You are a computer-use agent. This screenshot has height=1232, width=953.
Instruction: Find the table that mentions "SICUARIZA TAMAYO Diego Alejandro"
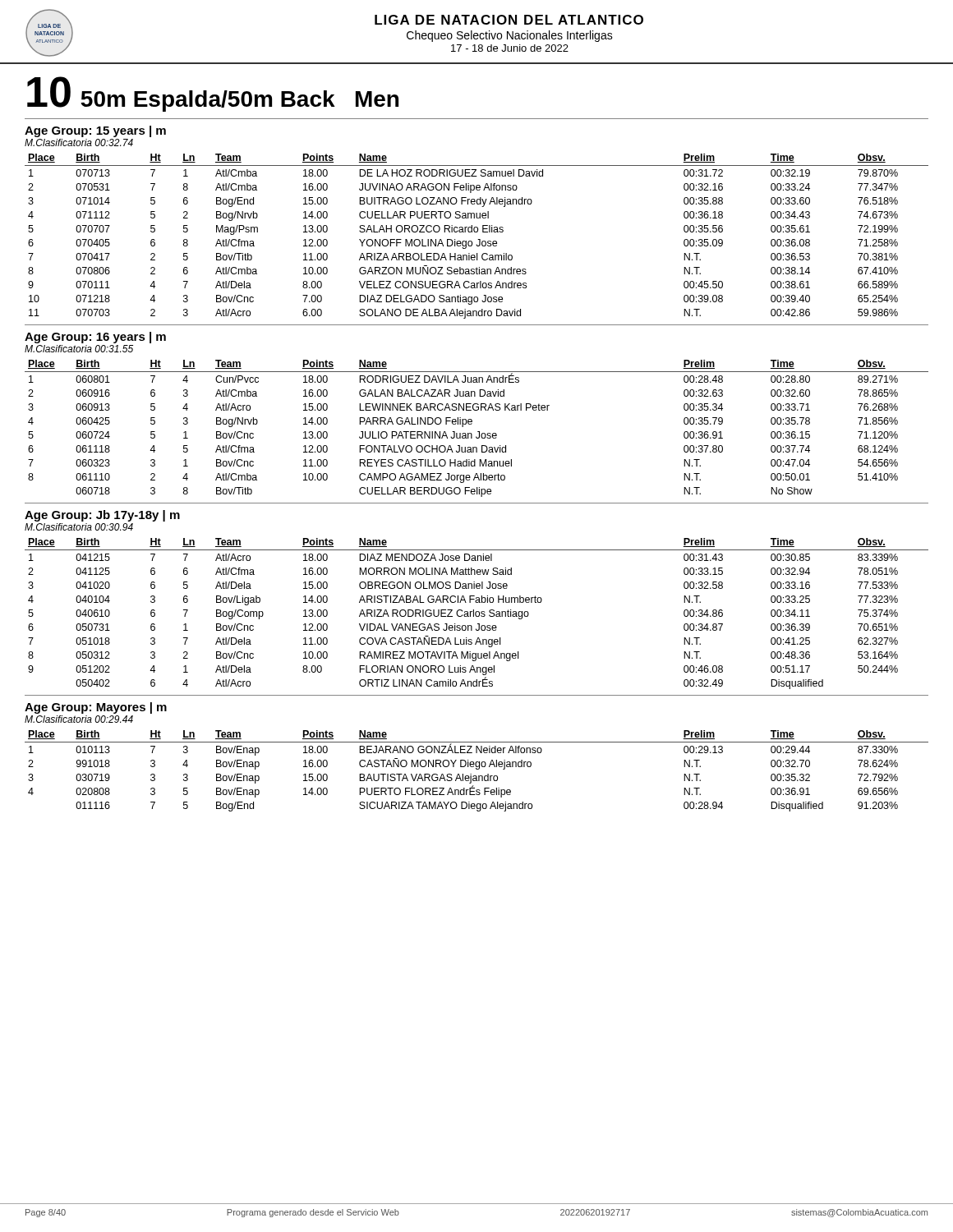point(476,770)
